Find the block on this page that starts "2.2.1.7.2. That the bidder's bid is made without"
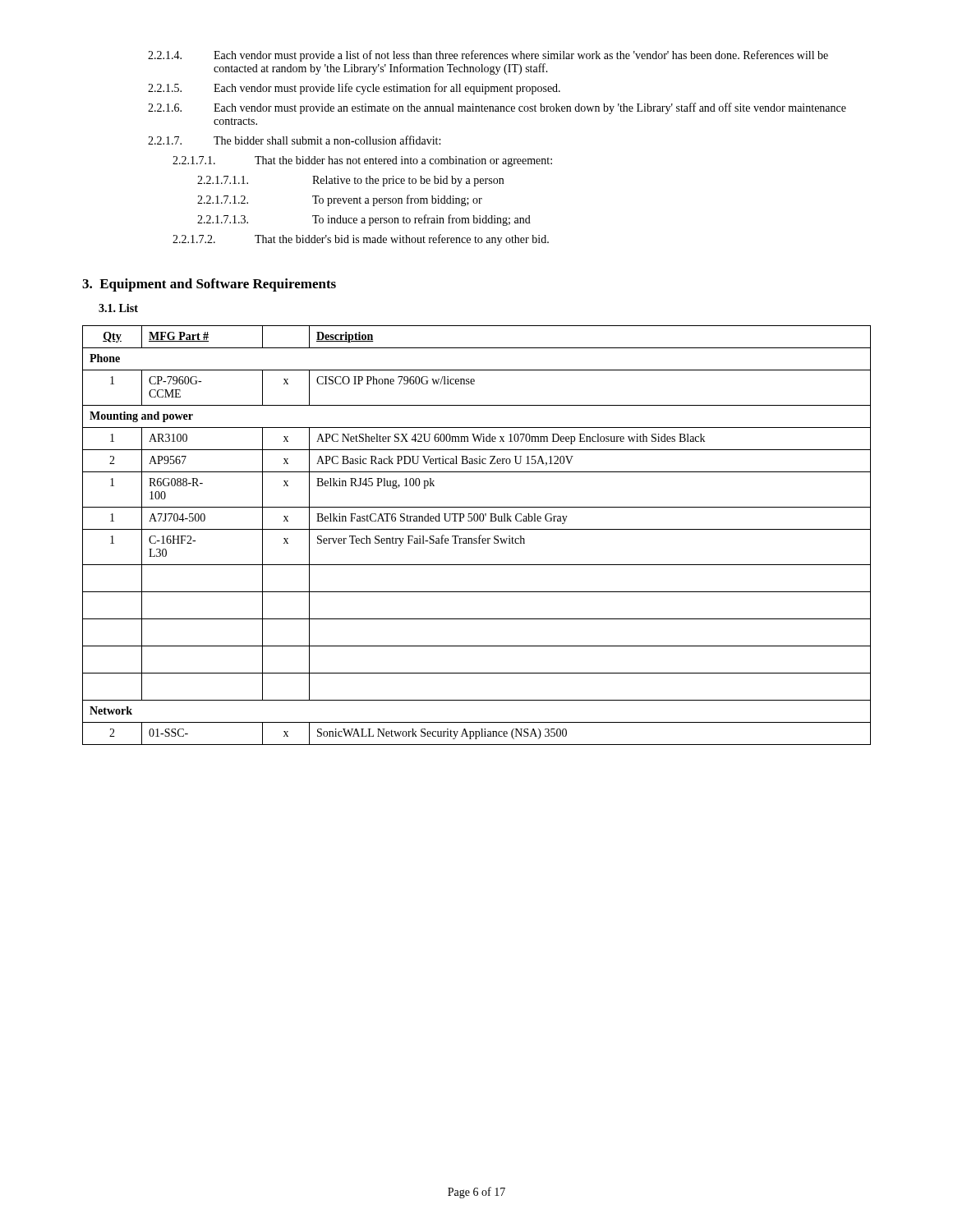The width and height of the screenshot is (953, 1232). [522, 240]
